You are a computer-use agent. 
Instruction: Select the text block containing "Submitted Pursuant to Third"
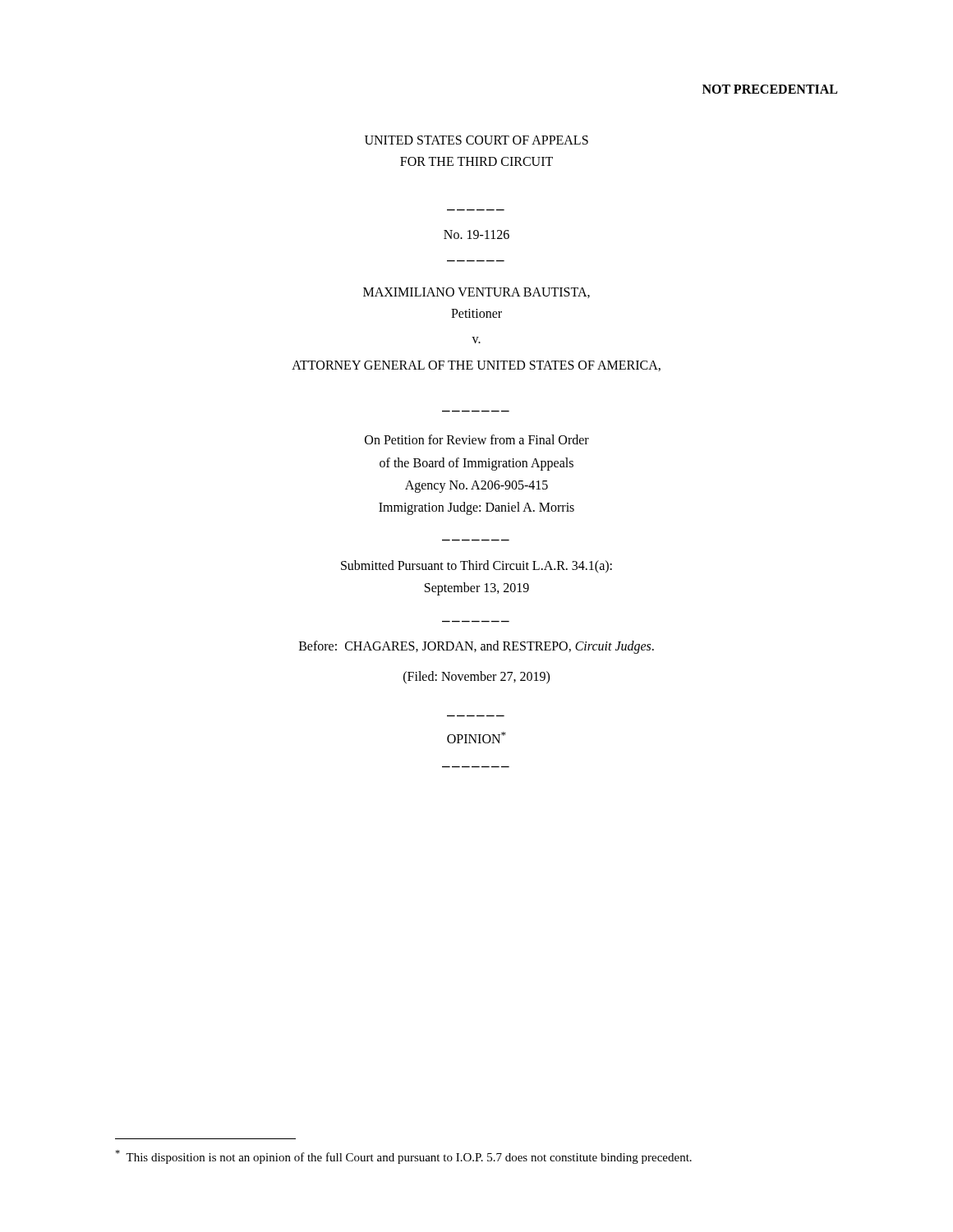pyautogui.click(x=476, y=577)
